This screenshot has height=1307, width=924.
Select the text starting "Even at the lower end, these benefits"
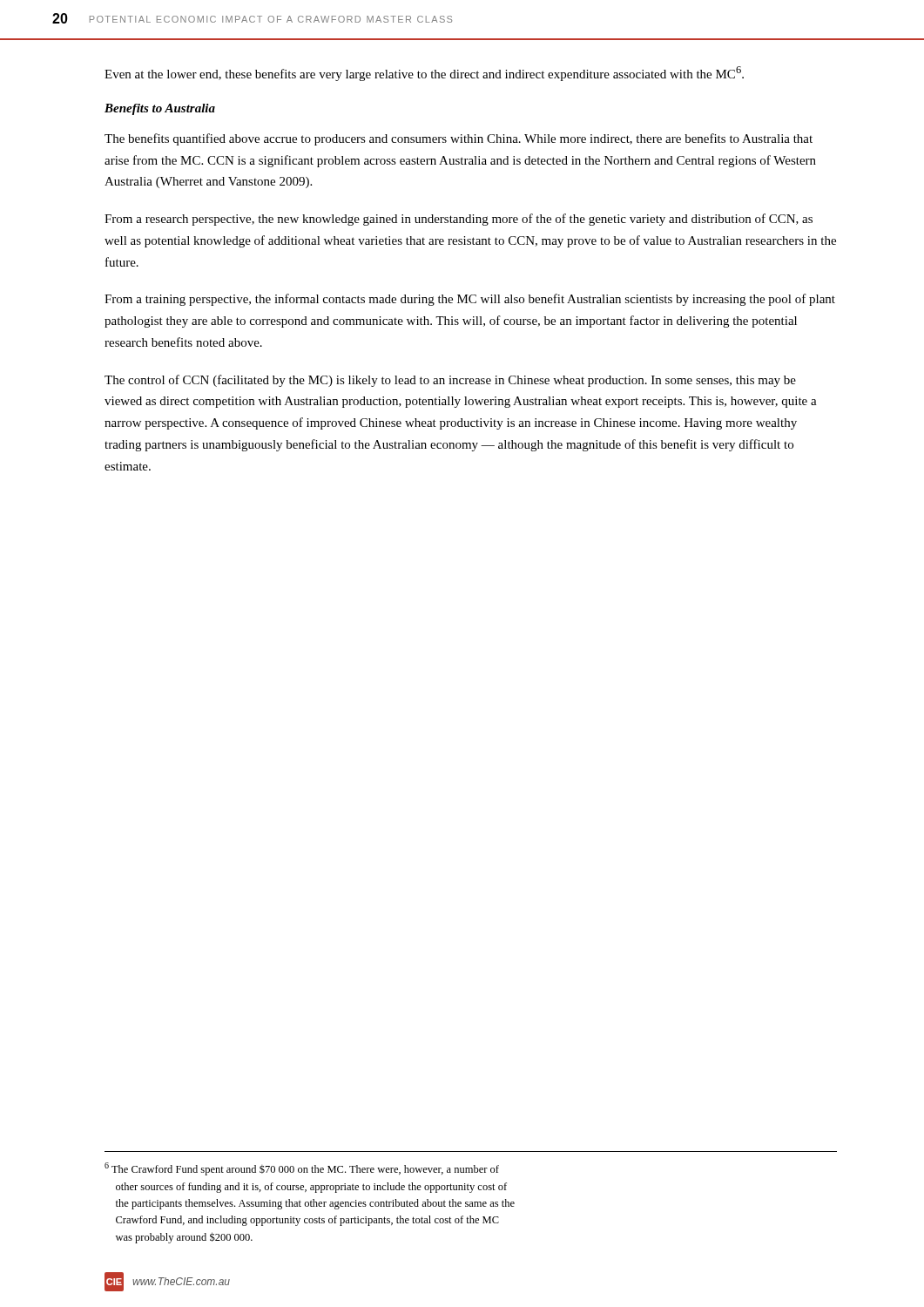[424, 72]
